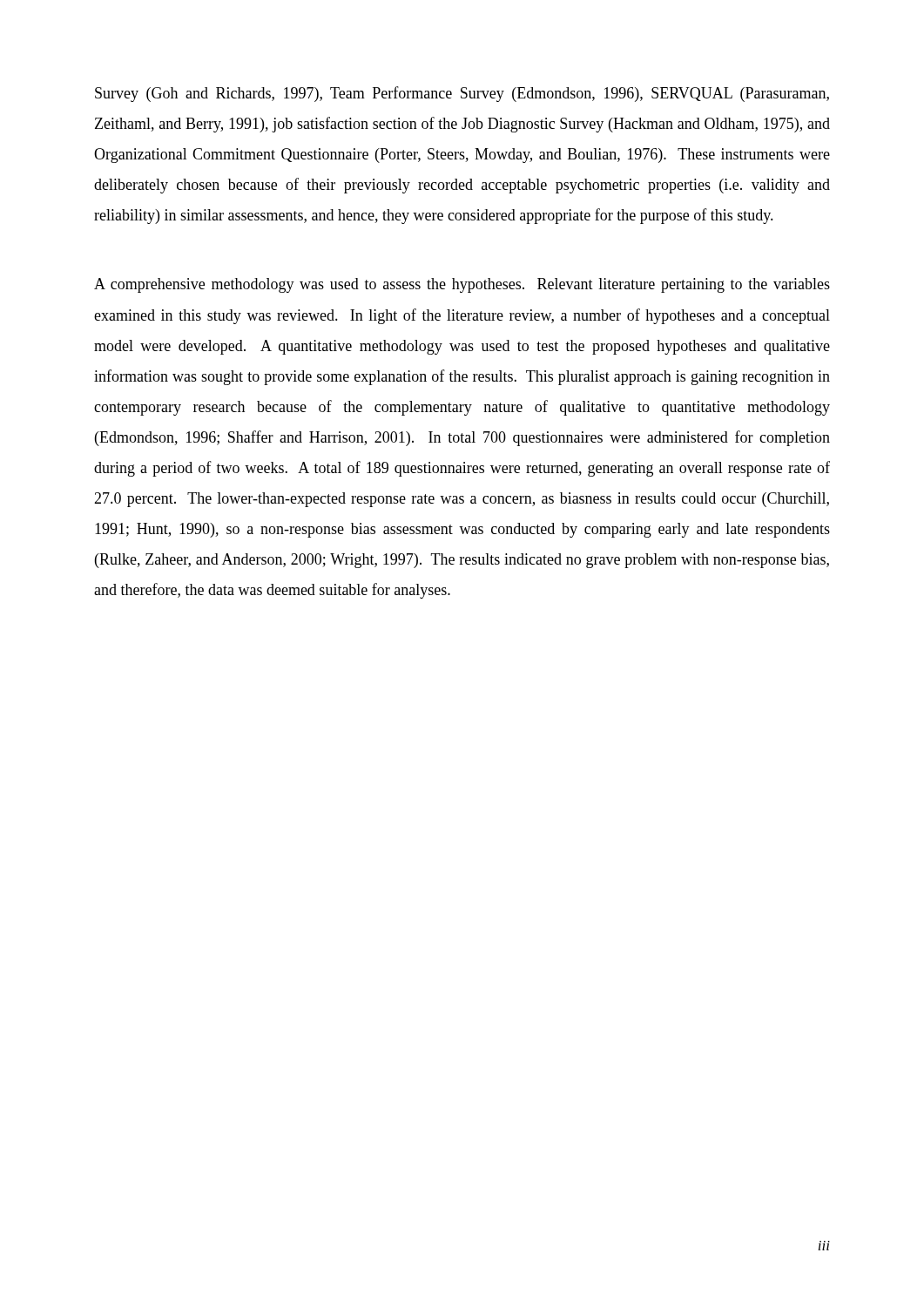Find the text block that says "A comprehensive methodology was used to assess the"
Screen dimensions: 1307x924
(x=462, y=437)
